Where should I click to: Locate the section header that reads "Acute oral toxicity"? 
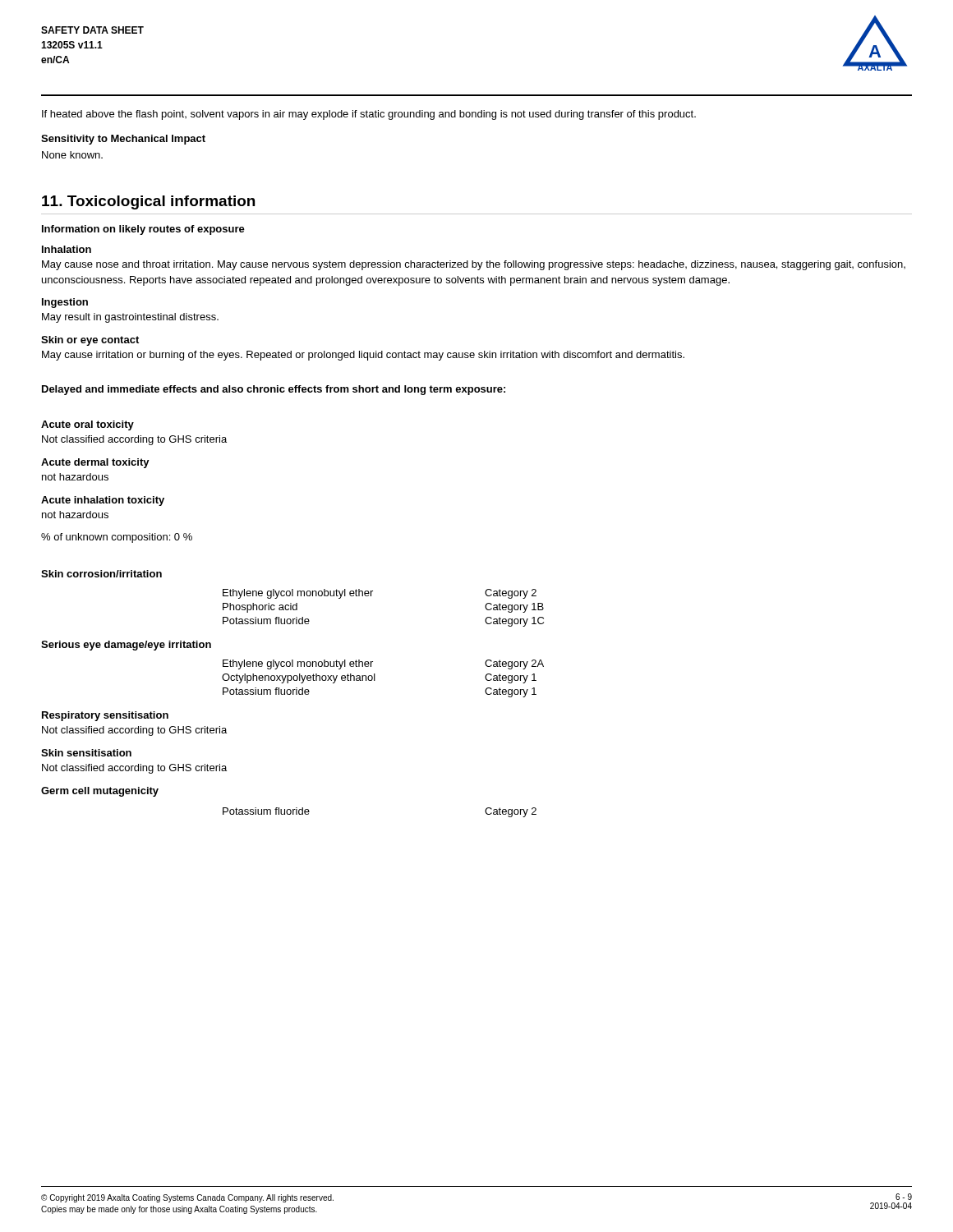87,424
